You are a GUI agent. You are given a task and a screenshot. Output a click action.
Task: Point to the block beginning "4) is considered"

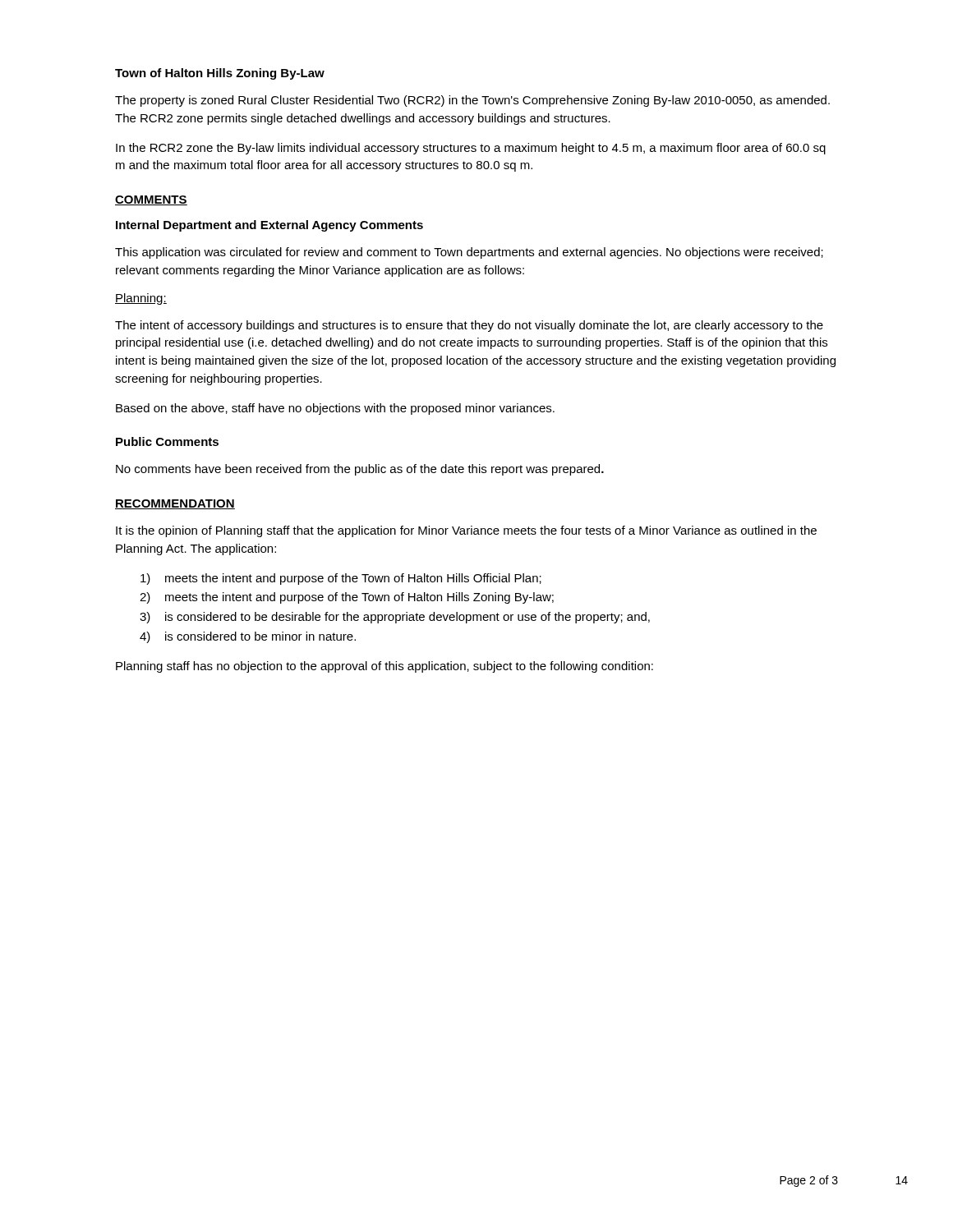click(248, 636)
